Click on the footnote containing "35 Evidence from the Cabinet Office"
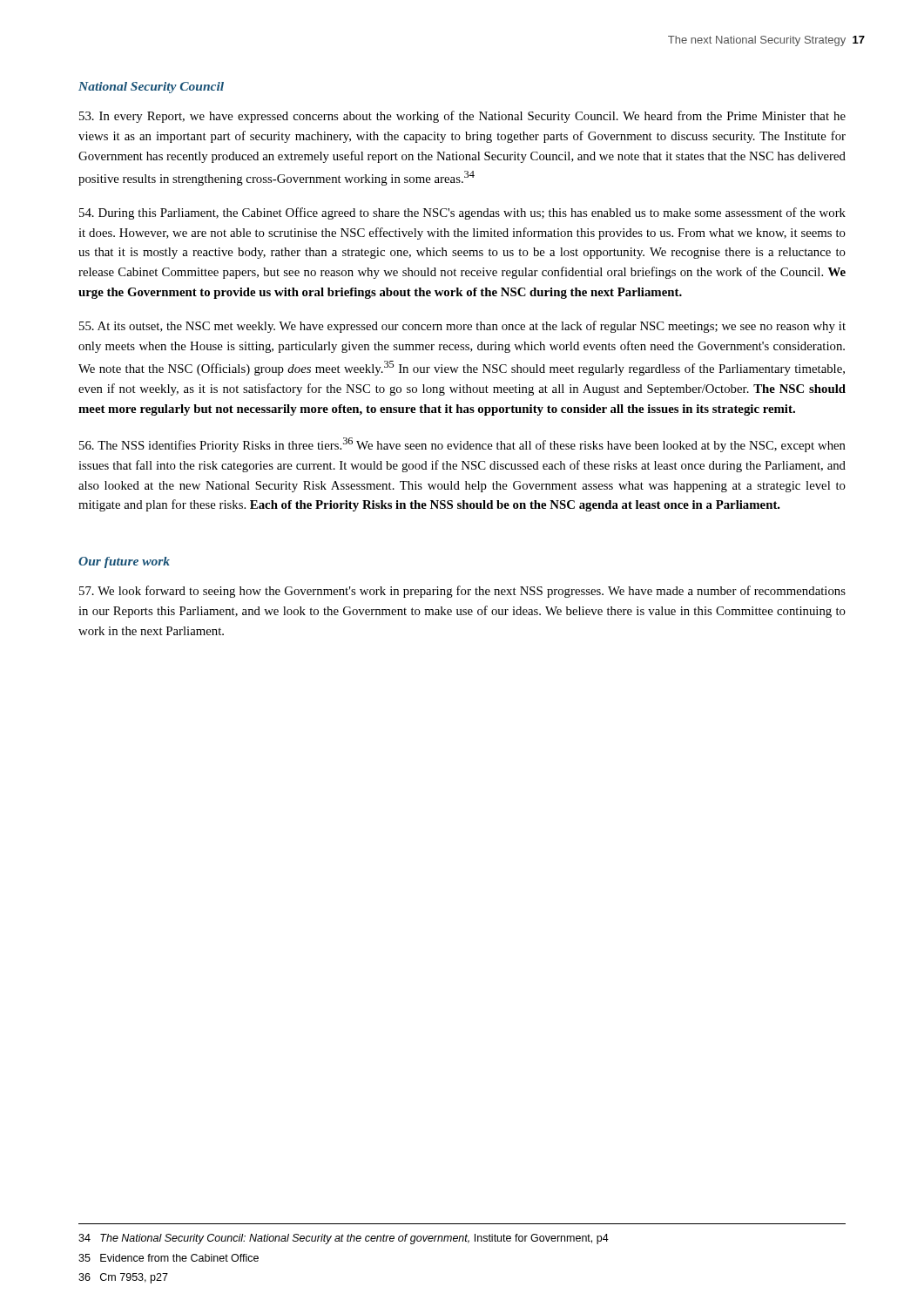Image resolution: width=924 pixels, height=1307 pixels. pos(169,1258)
